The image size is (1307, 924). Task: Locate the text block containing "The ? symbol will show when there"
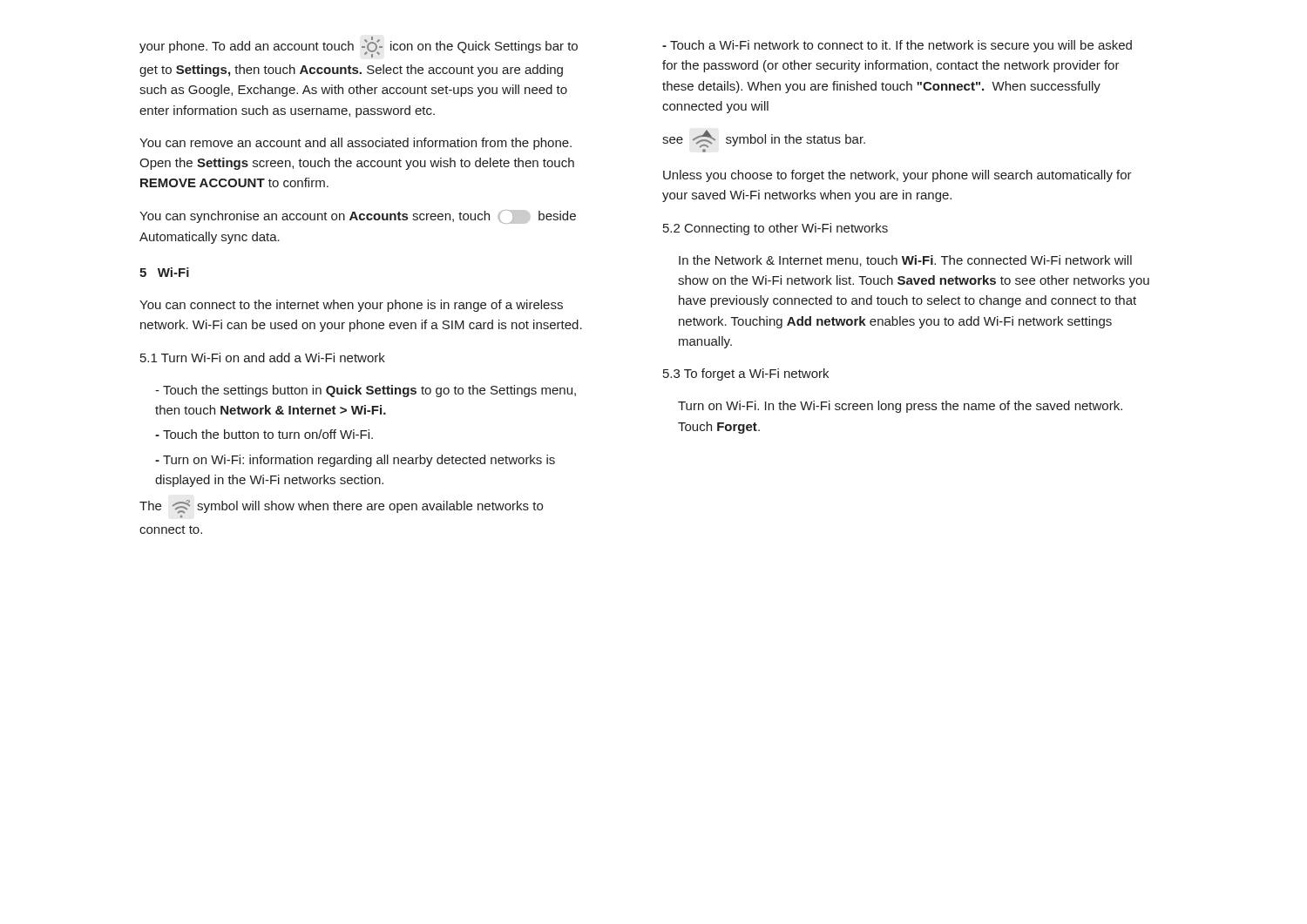click(x=366, y=517)
